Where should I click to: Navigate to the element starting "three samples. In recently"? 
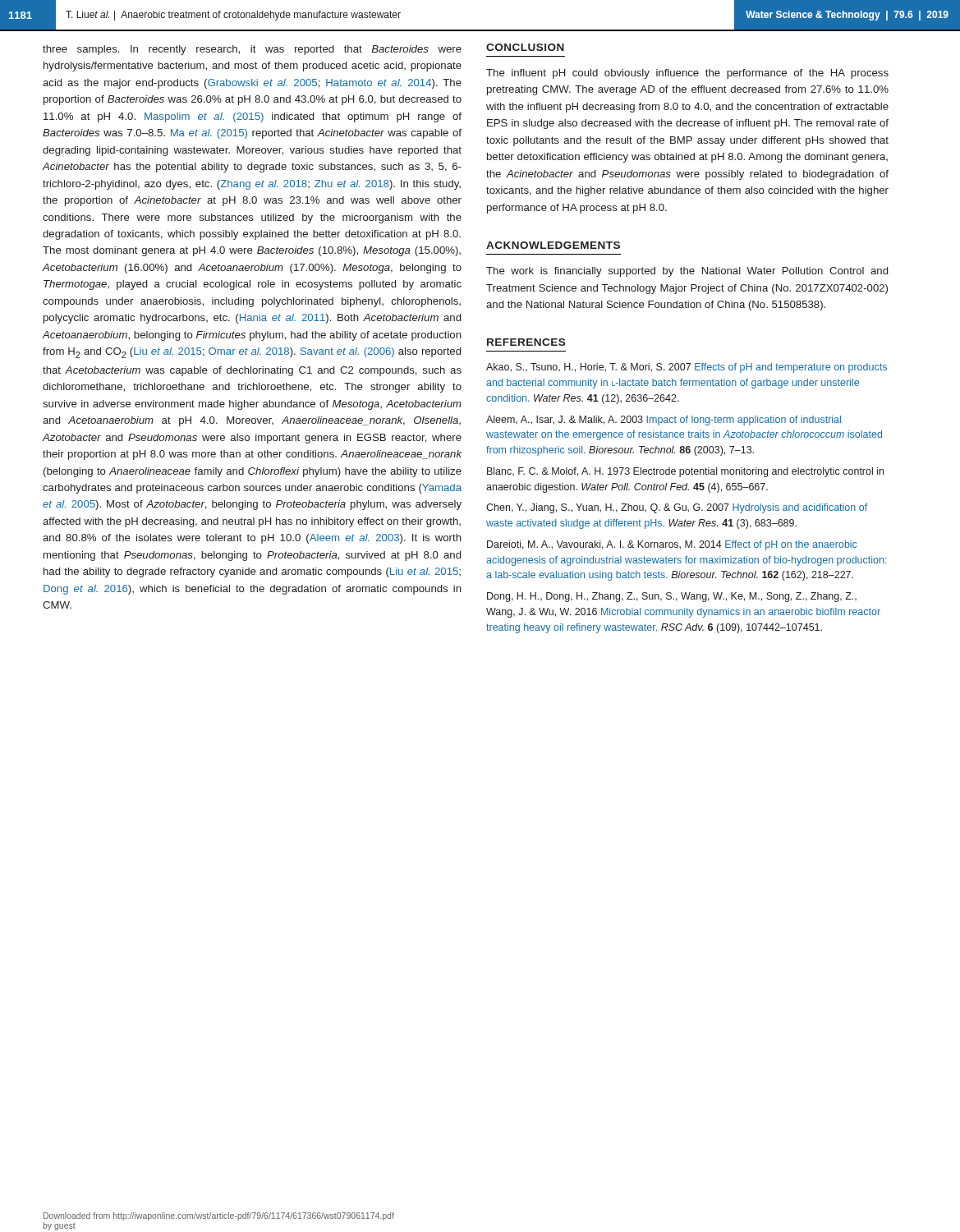pyautogui.click(x=252, y=328)
